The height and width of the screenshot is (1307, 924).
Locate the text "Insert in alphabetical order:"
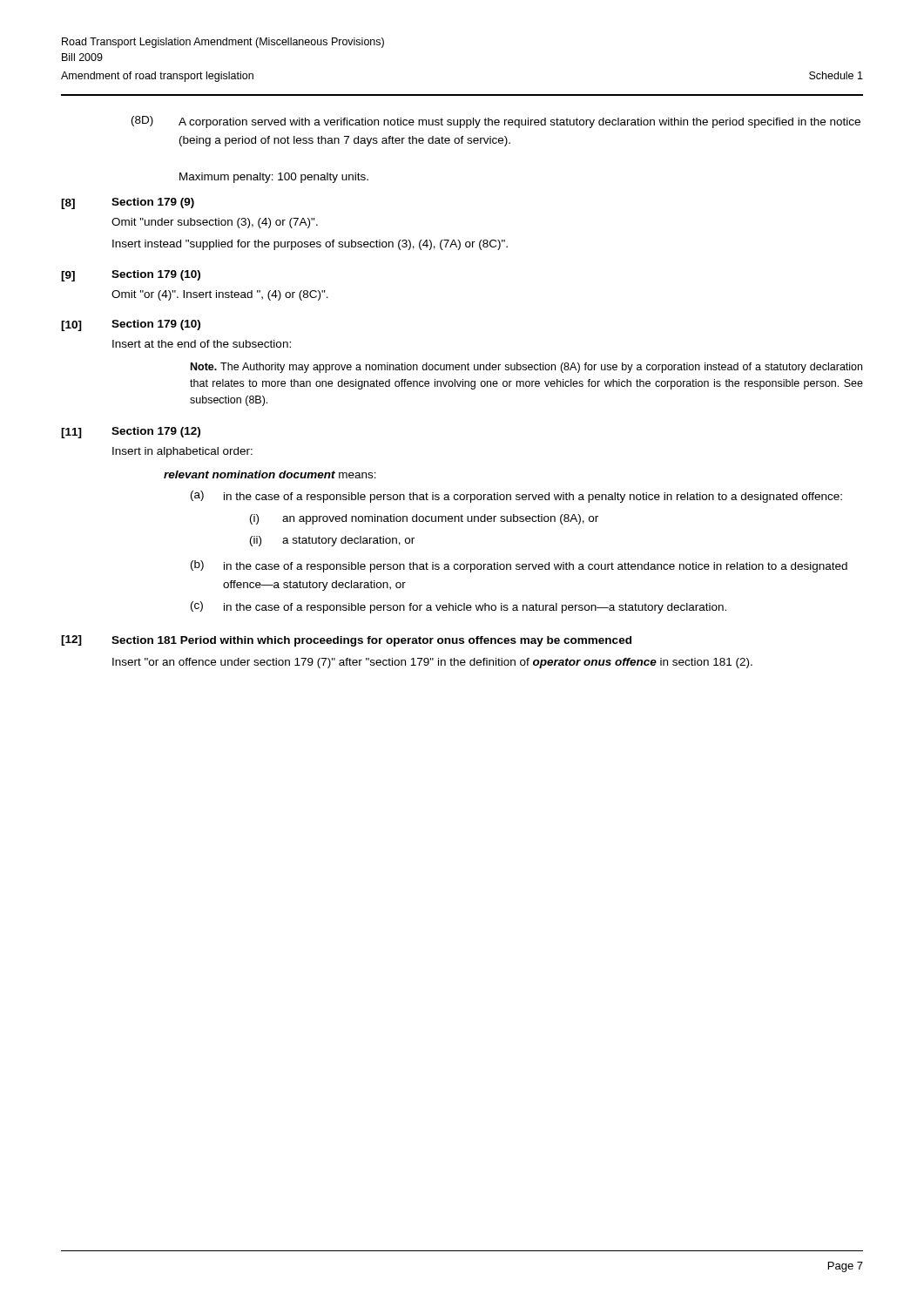(182, 451)
